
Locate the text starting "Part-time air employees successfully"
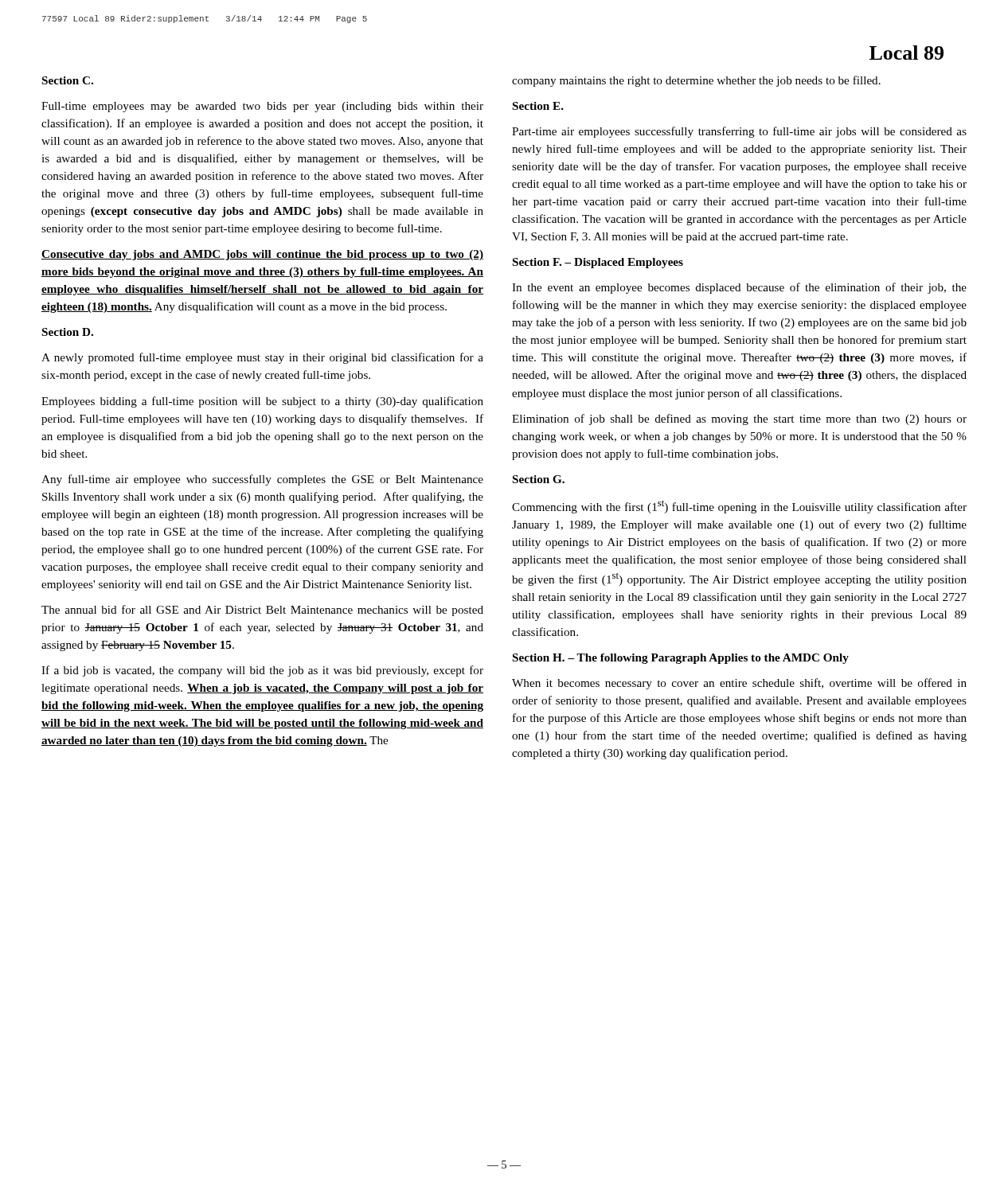pos(739,184)
